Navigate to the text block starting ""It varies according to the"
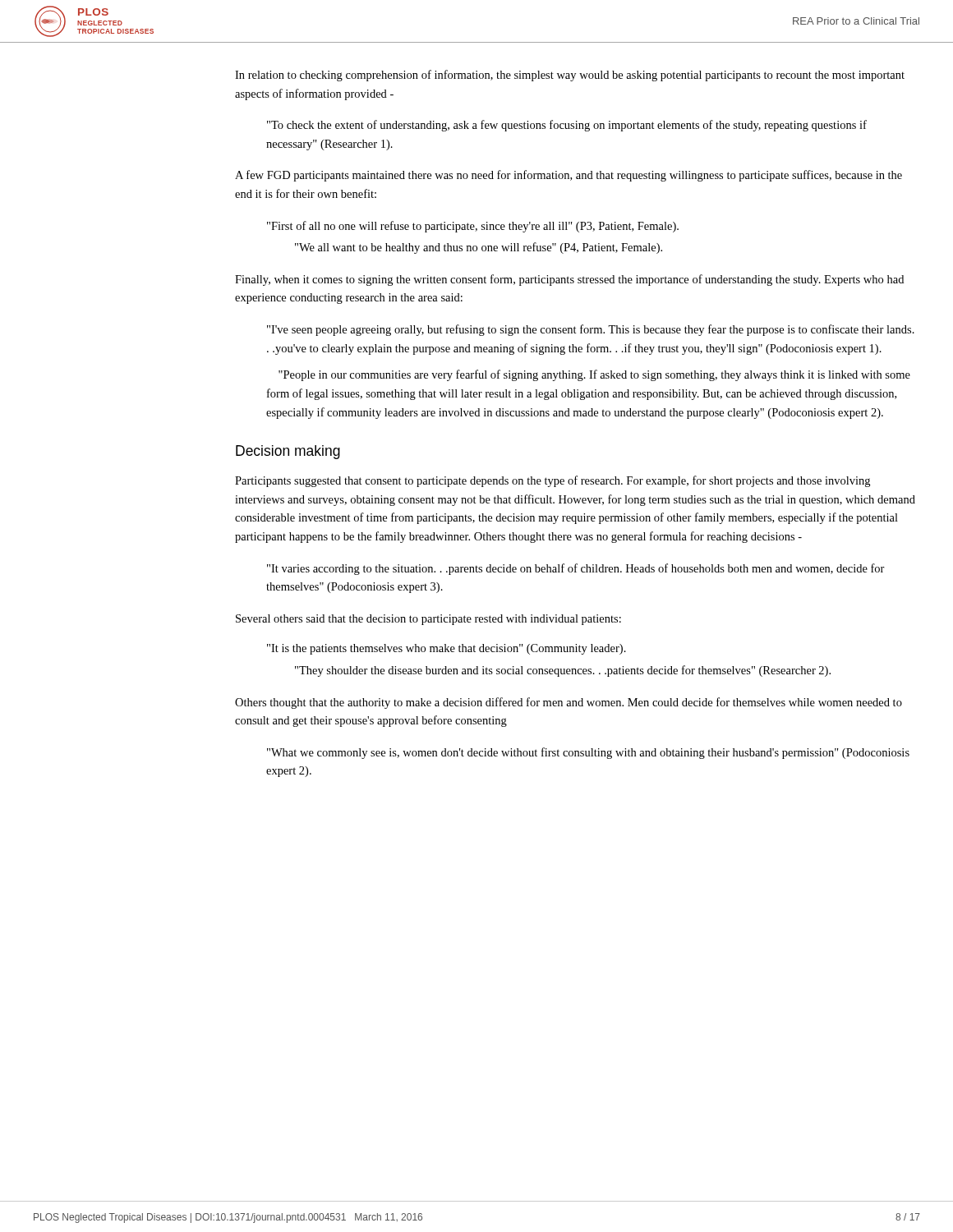Screen dimensions: 1232x953 pyautogui.click(x=575, y=577)
